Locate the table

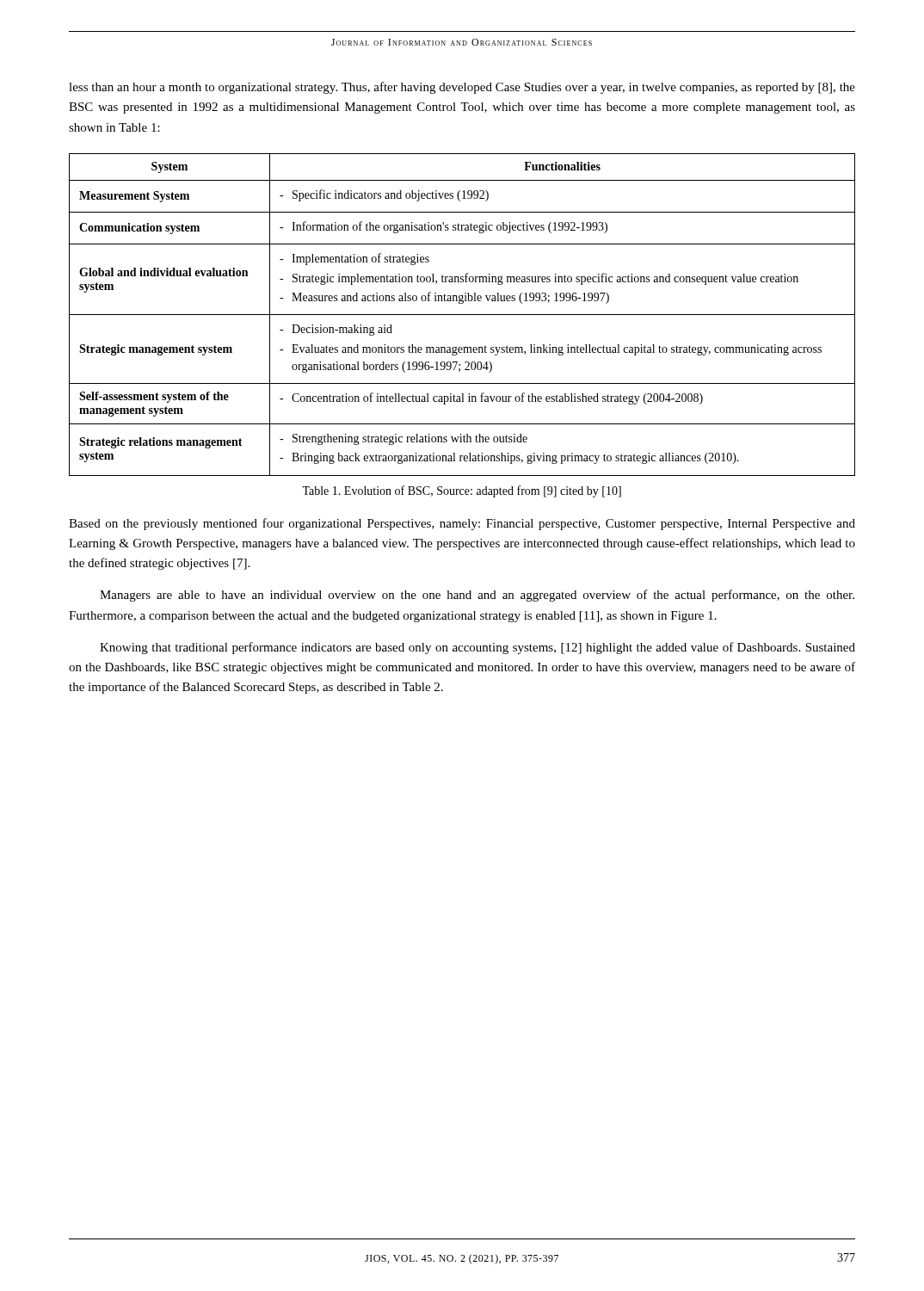[x=462, y=314]
